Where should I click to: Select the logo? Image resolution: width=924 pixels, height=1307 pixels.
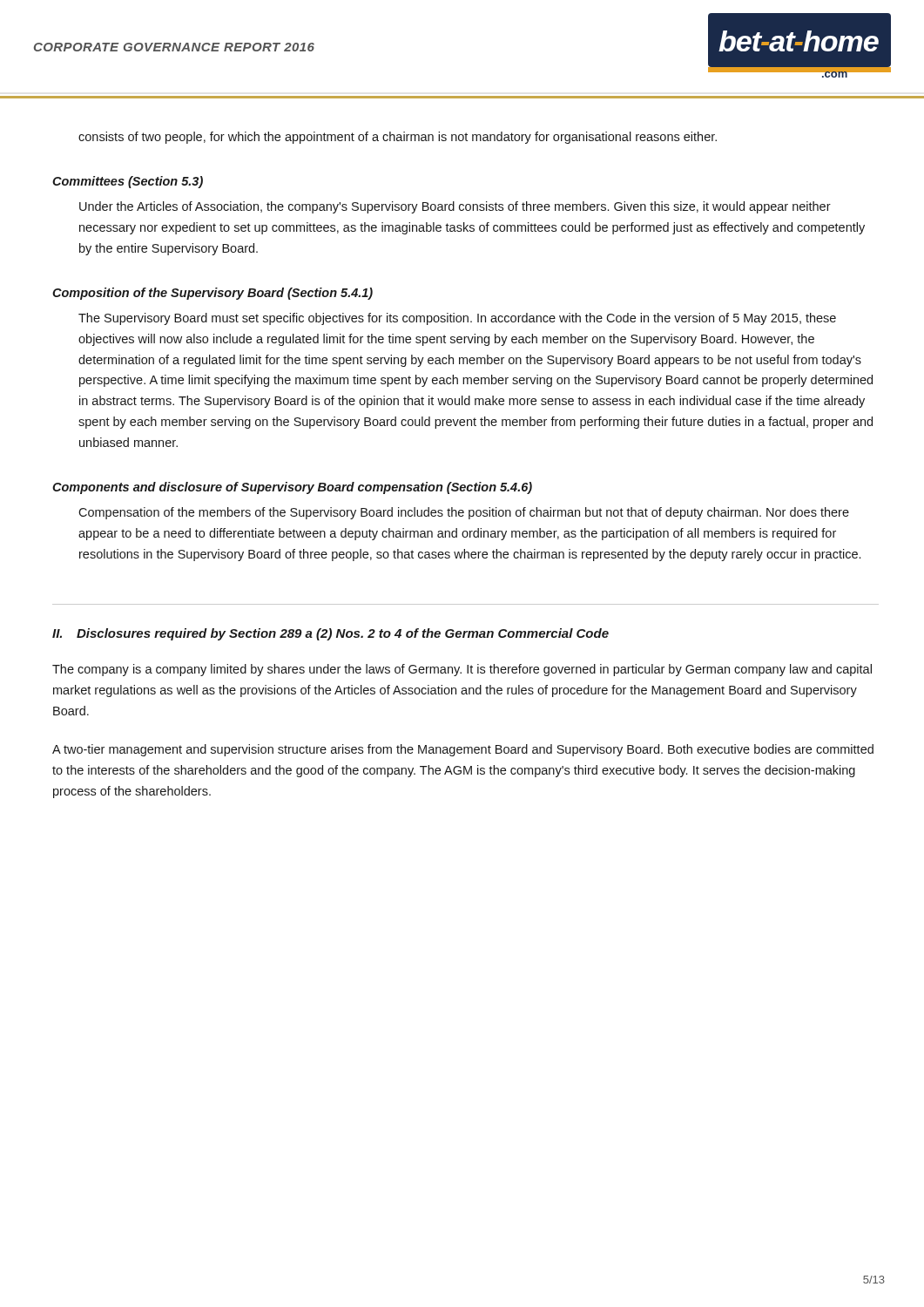coord(799,46)
